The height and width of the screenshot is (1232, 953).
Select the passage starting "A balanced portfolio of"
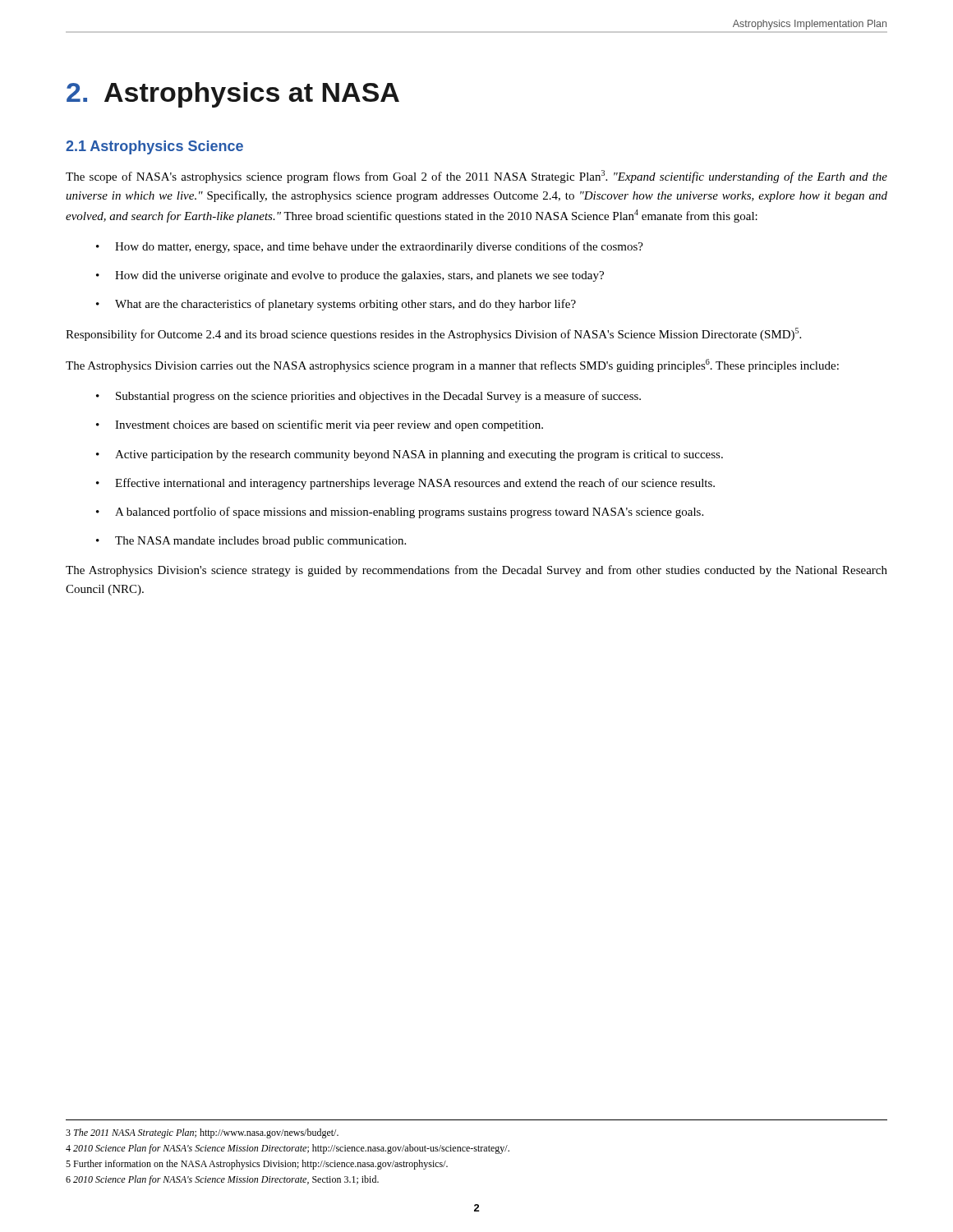410,512
